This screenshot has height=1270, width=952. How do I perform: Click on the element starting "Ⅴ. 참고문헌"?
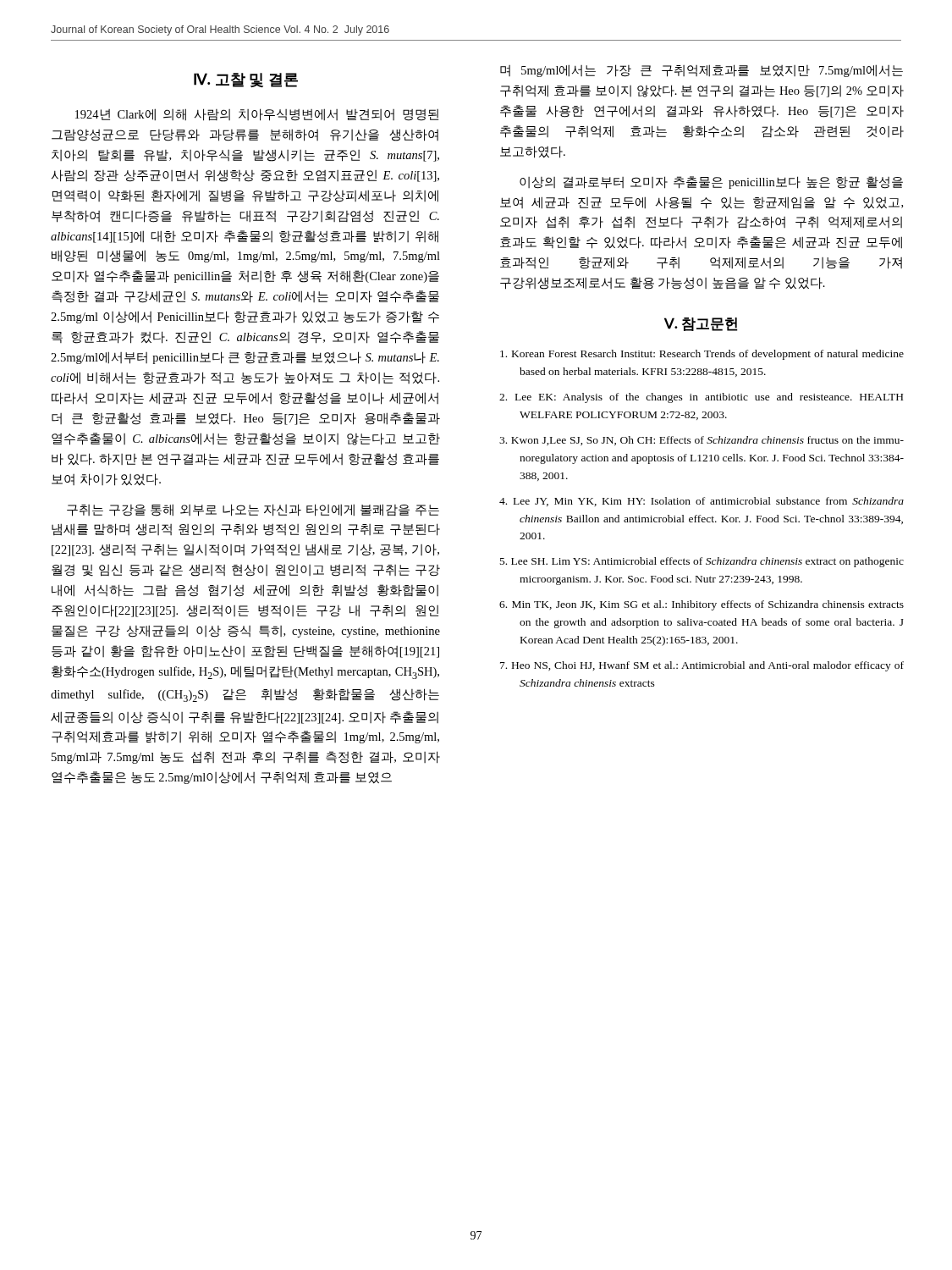[702, 324]
